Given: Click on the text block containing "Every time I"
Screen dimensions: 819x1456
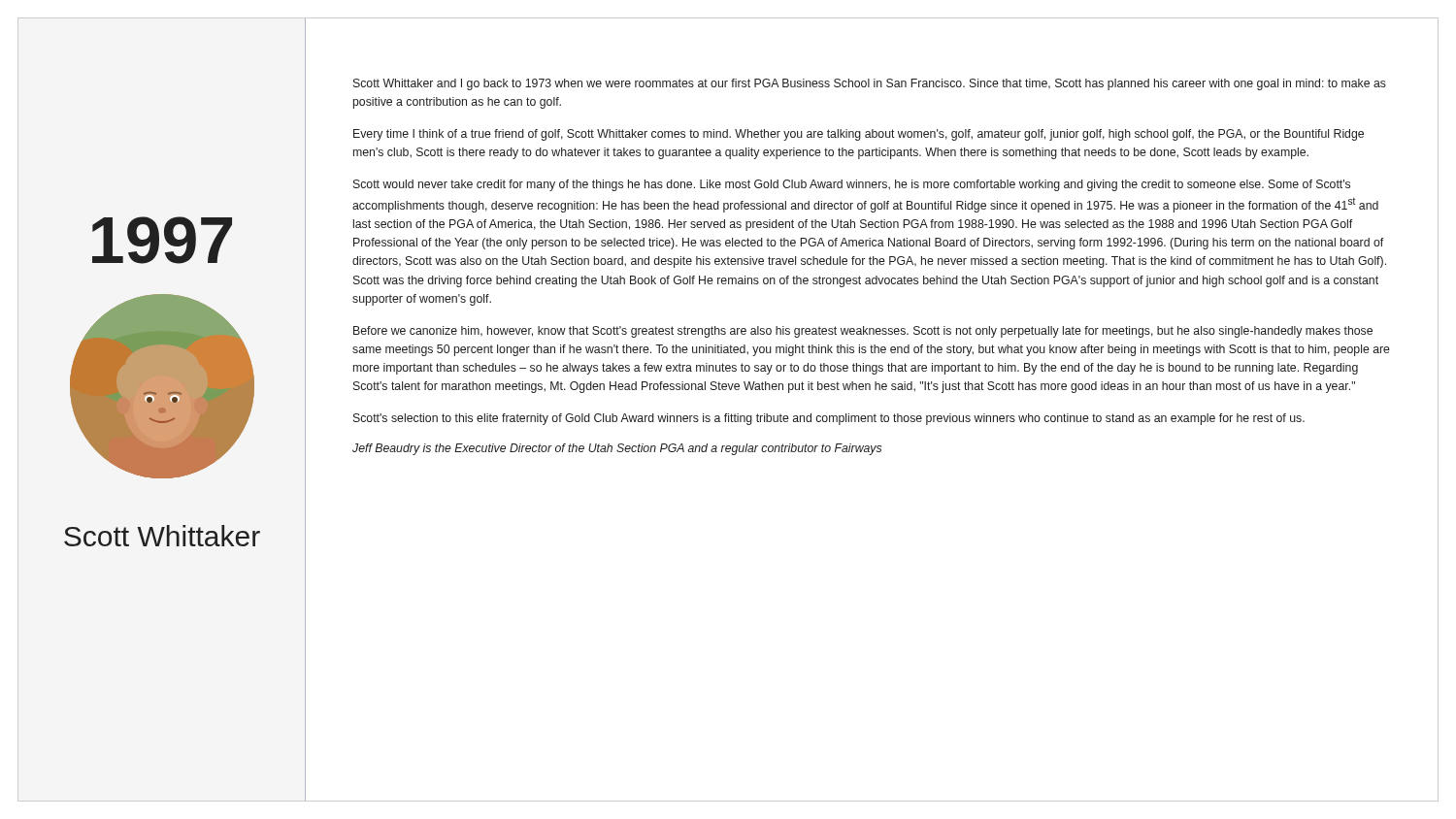Looking at the screenshot, I should click(x=858, y=143).
